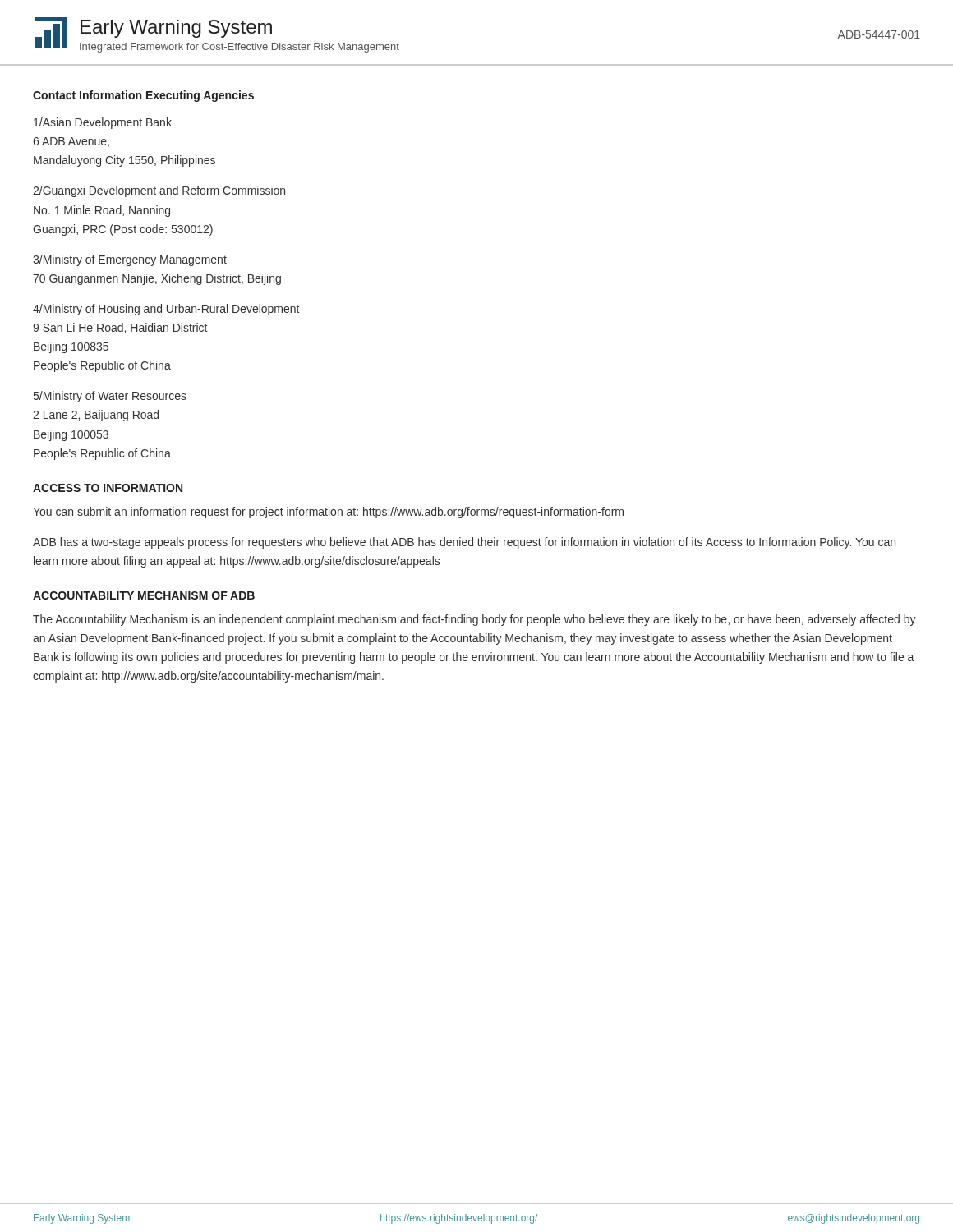The width and height of the screenshot is (953, 1232).
Task: Find the block on this page that starts "The Accountability Mechanism is an"
Action: [474, 648]
